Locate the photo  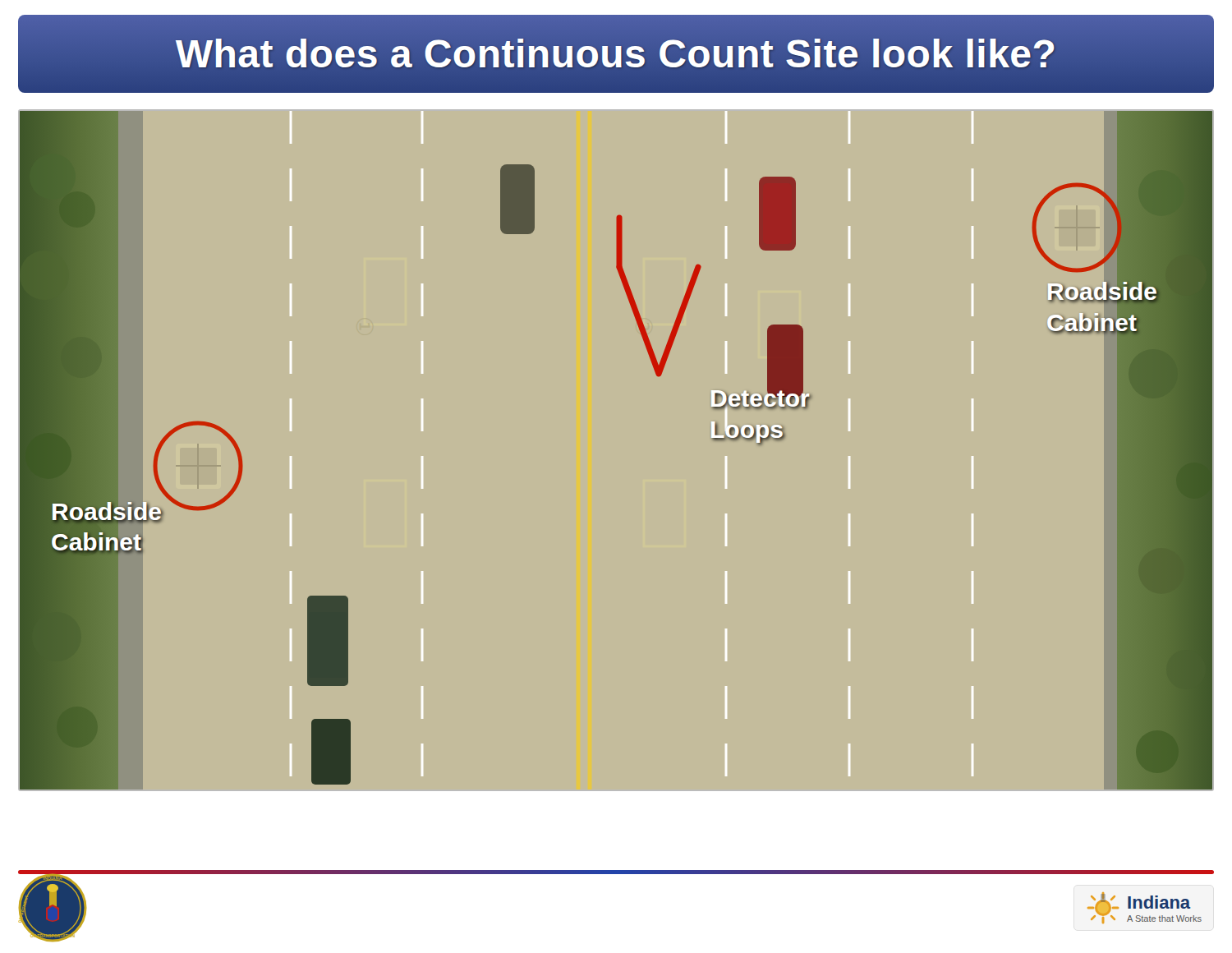pos(616,450)
